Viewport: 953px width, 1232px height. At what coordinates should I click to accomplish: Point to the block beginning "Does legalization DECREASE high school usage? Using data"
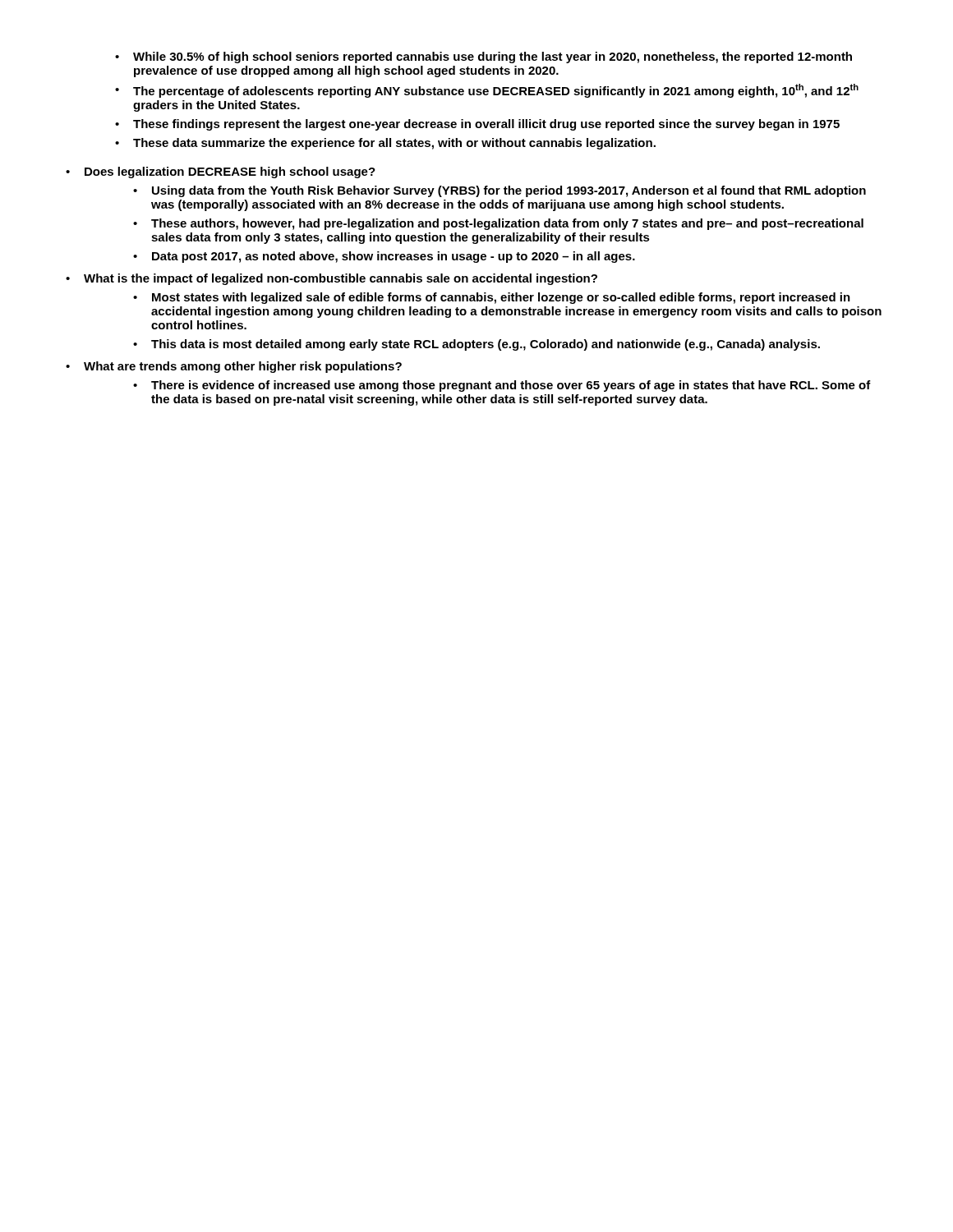476,214
